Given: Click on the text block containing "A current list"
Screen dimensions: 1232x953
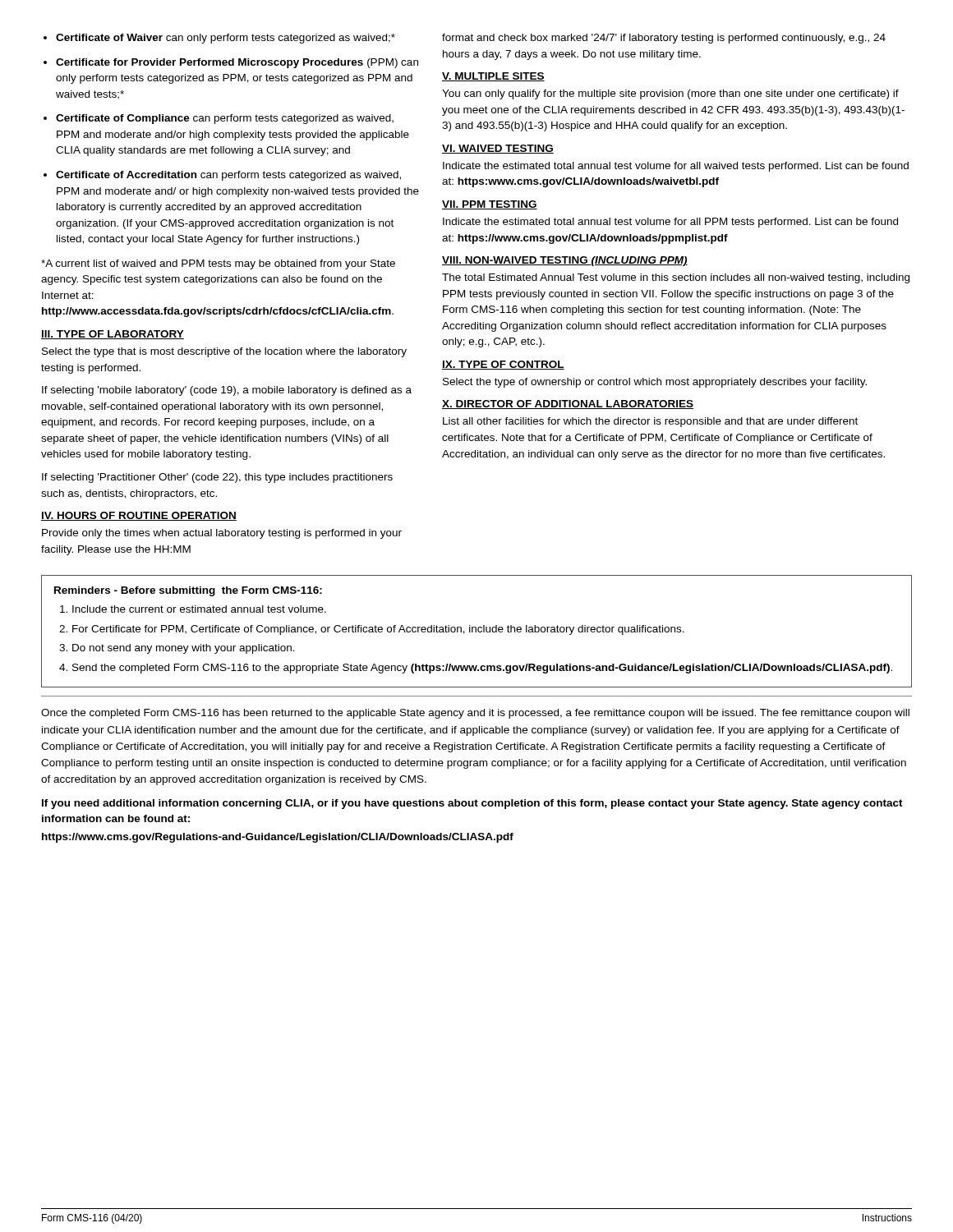Looking at the screenshot, I should [x=218, y=287].
